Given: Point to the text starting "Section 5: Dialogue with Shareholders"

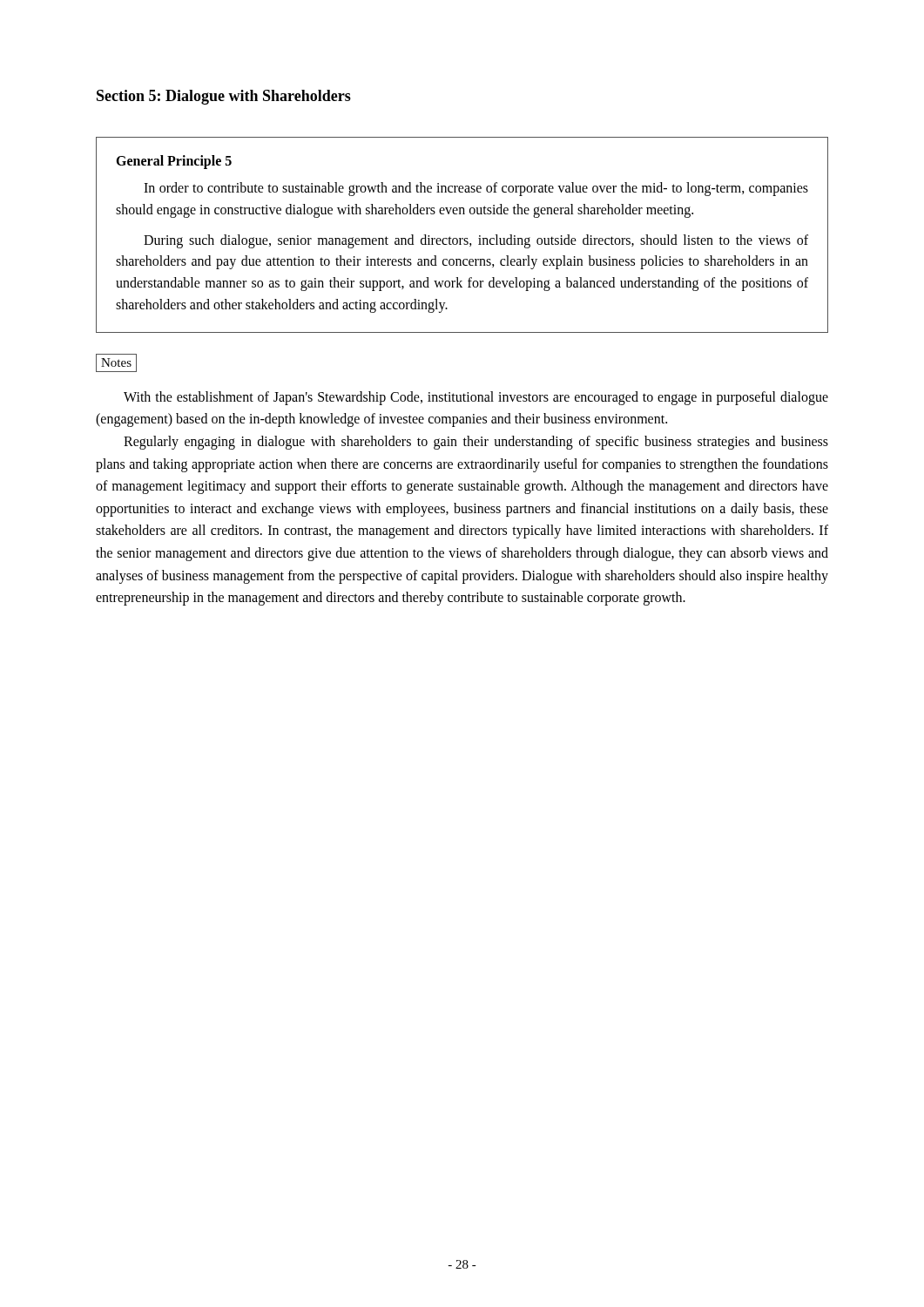Looking at the screenshot, I should tap(223, 96).
